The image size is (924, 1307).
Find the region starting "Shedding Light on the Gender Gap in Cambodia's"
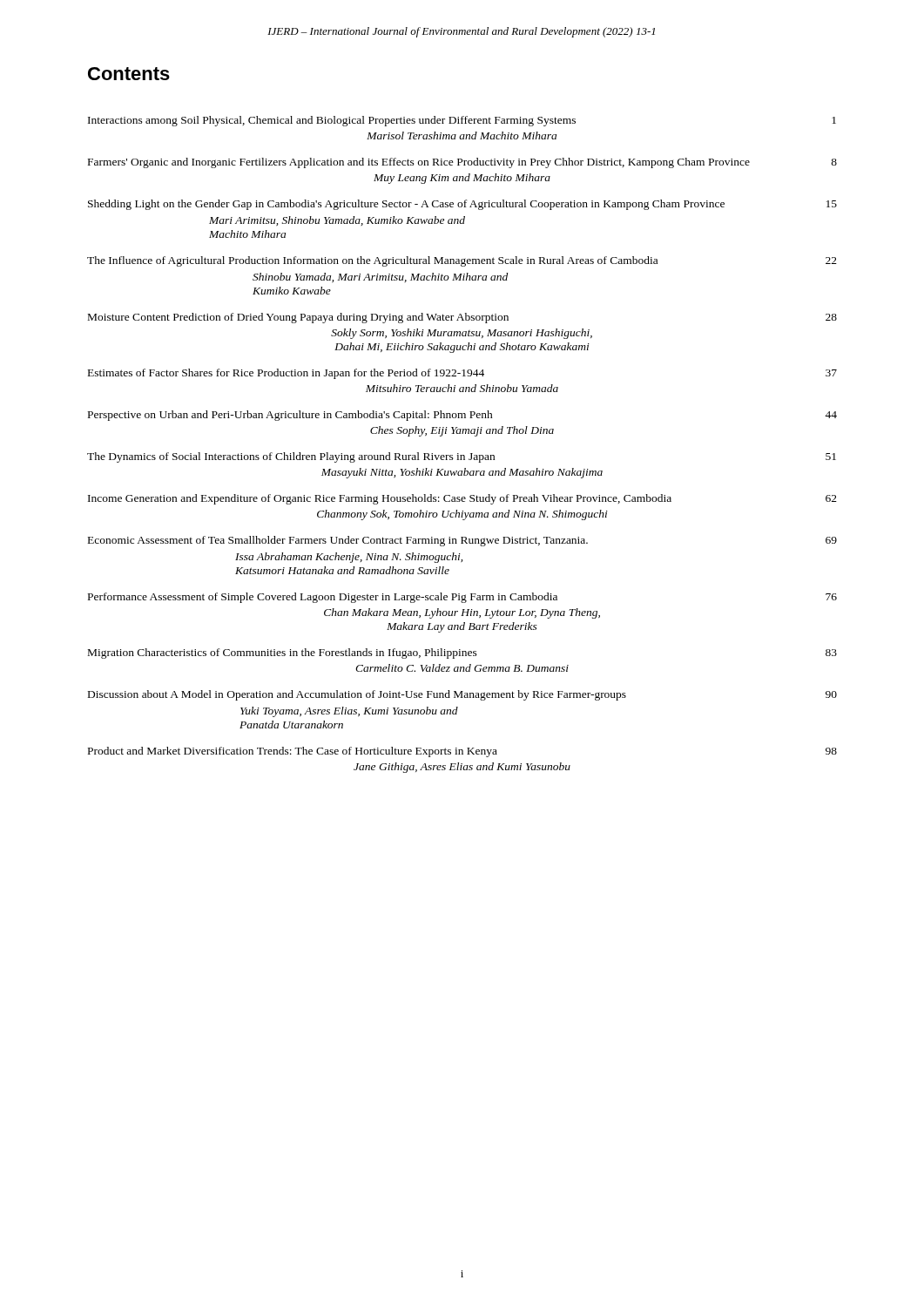[462, 219]
